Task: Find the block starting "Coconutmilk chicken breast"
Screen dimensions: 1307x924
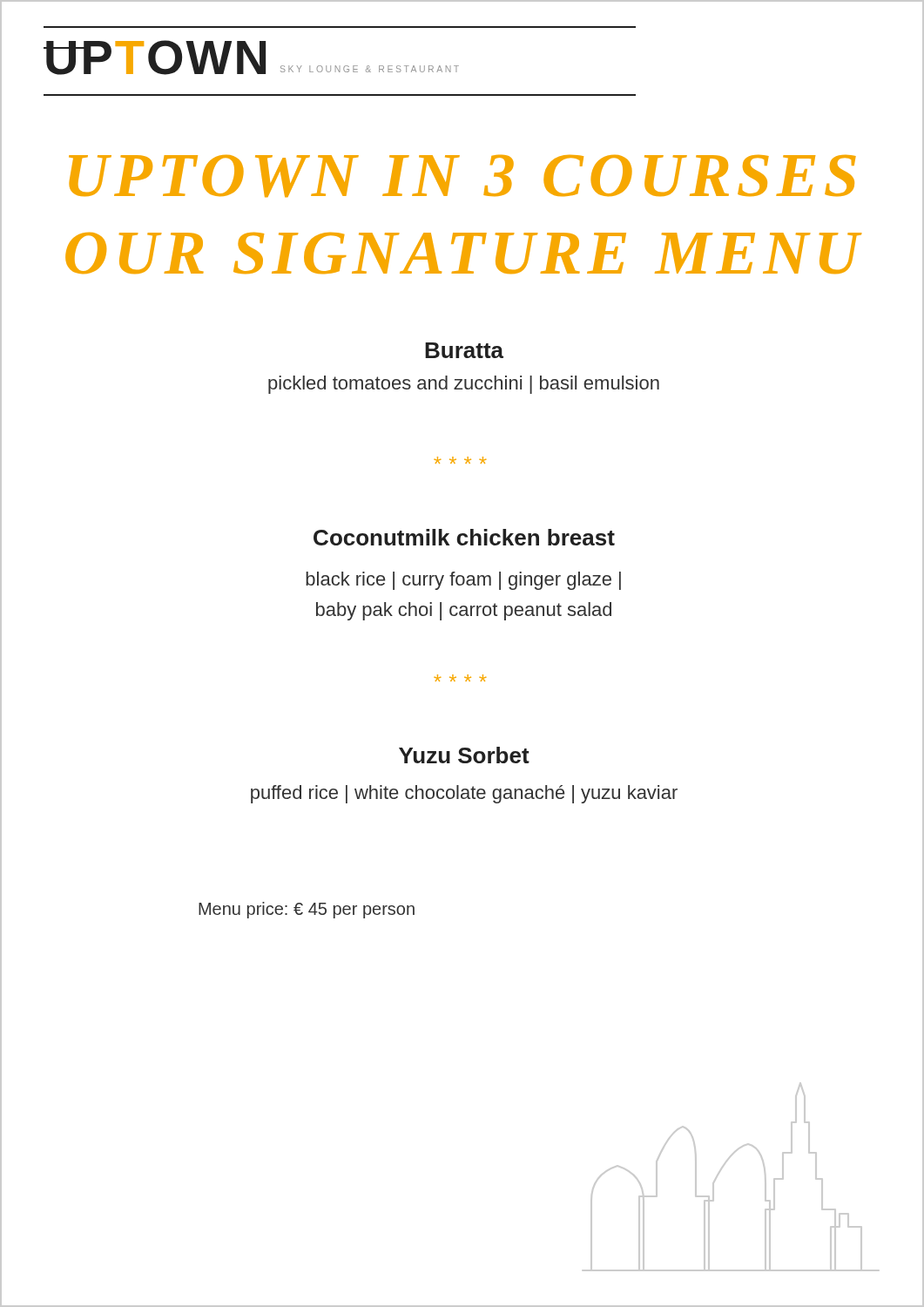Action: (464, 538)
